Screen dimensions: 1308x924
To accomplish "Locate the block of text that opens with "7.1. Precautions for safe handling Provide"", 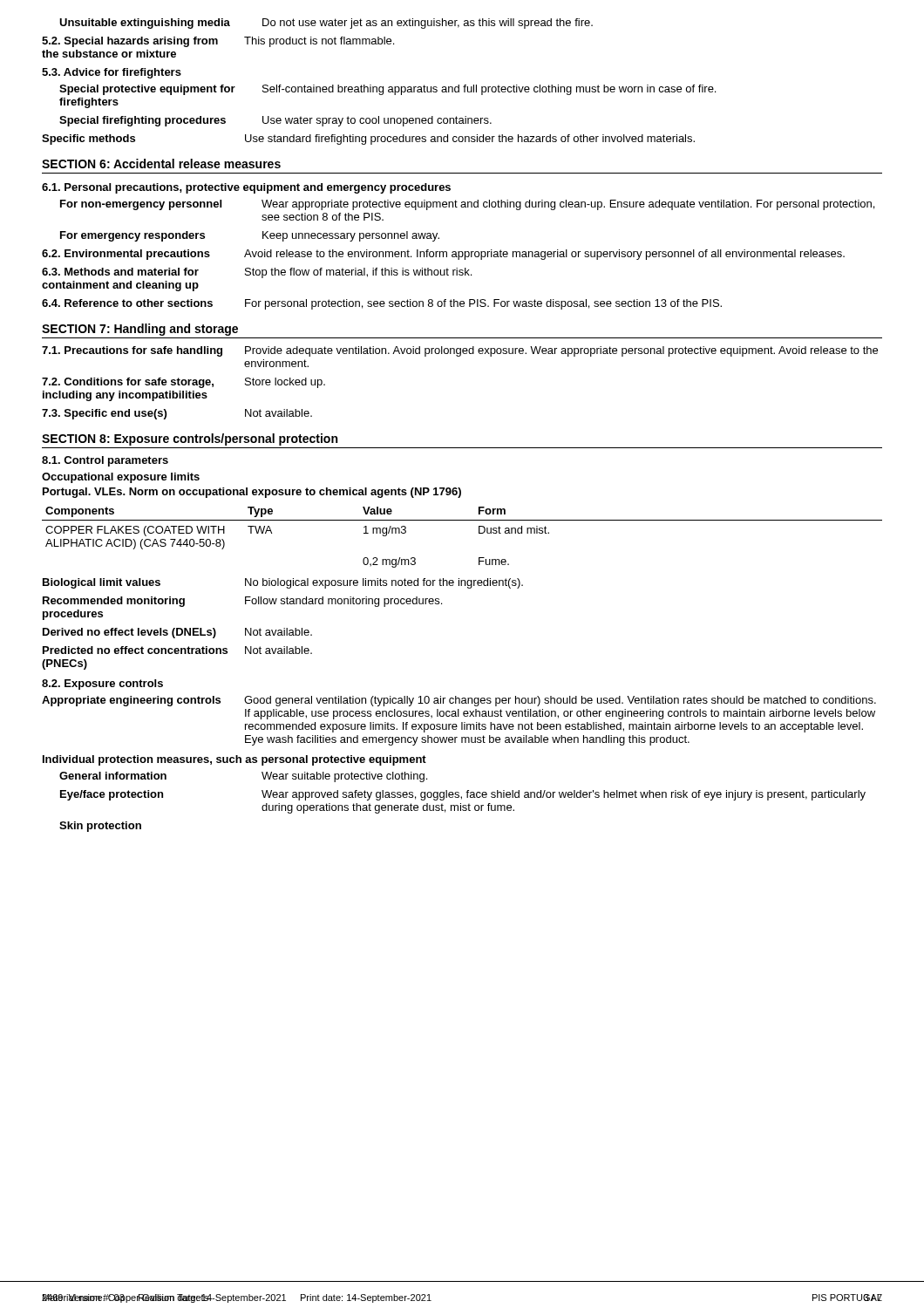I will 462,357.
